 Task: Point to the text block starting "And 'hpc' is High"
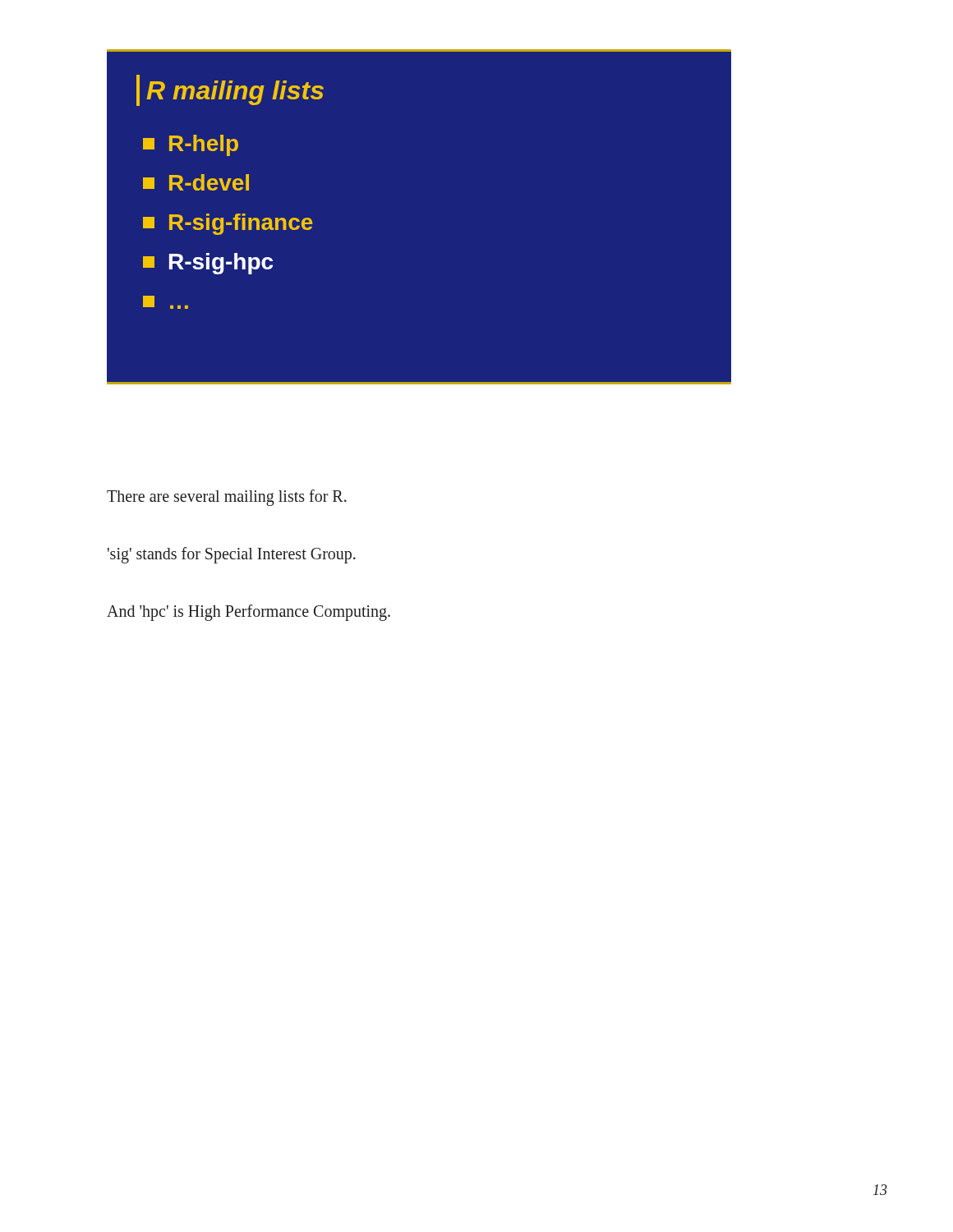click(x=249, y=611)
